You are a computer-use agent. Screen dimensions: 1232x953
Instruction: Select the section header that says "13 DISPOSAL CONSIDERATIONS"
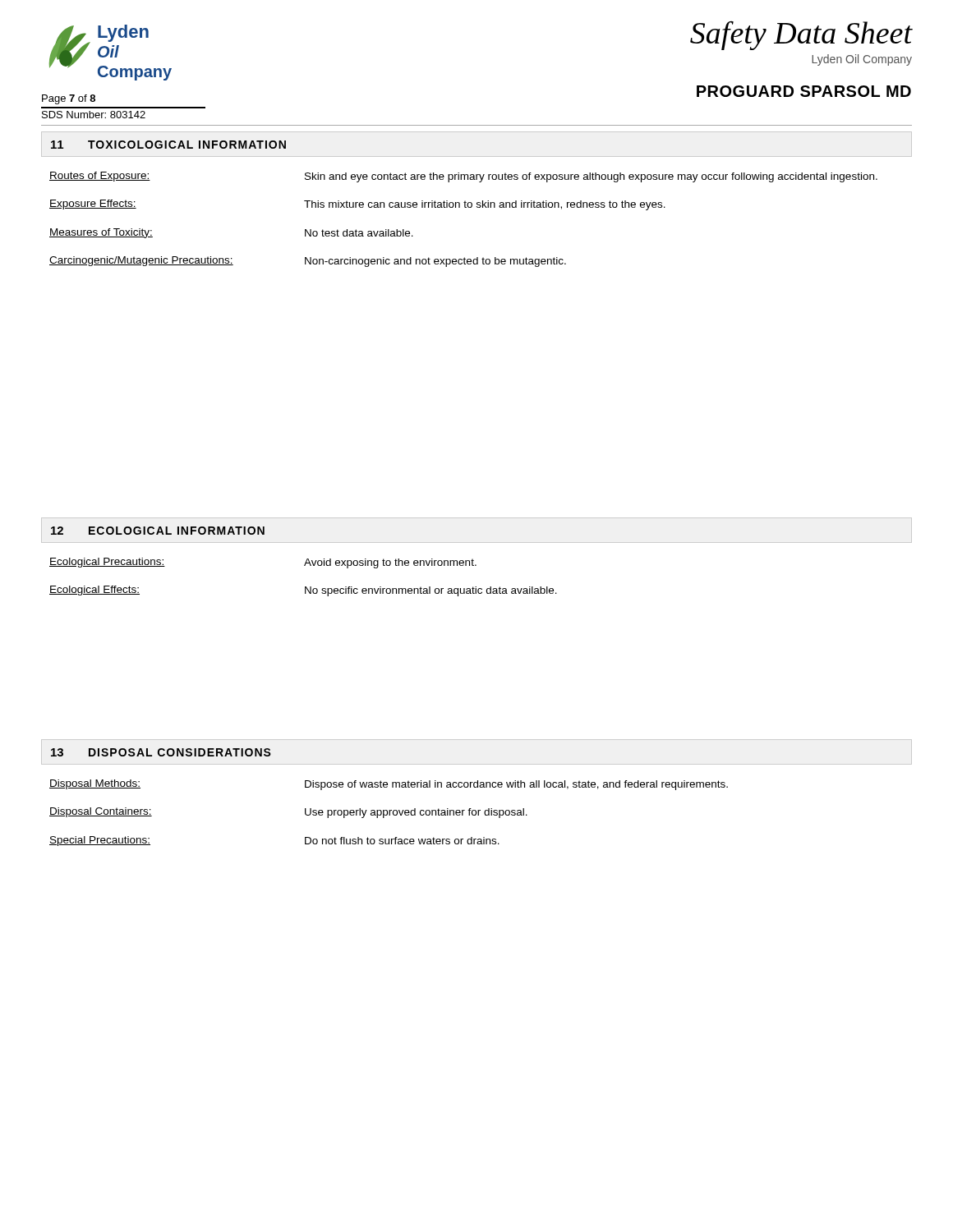tap(161, 752)
